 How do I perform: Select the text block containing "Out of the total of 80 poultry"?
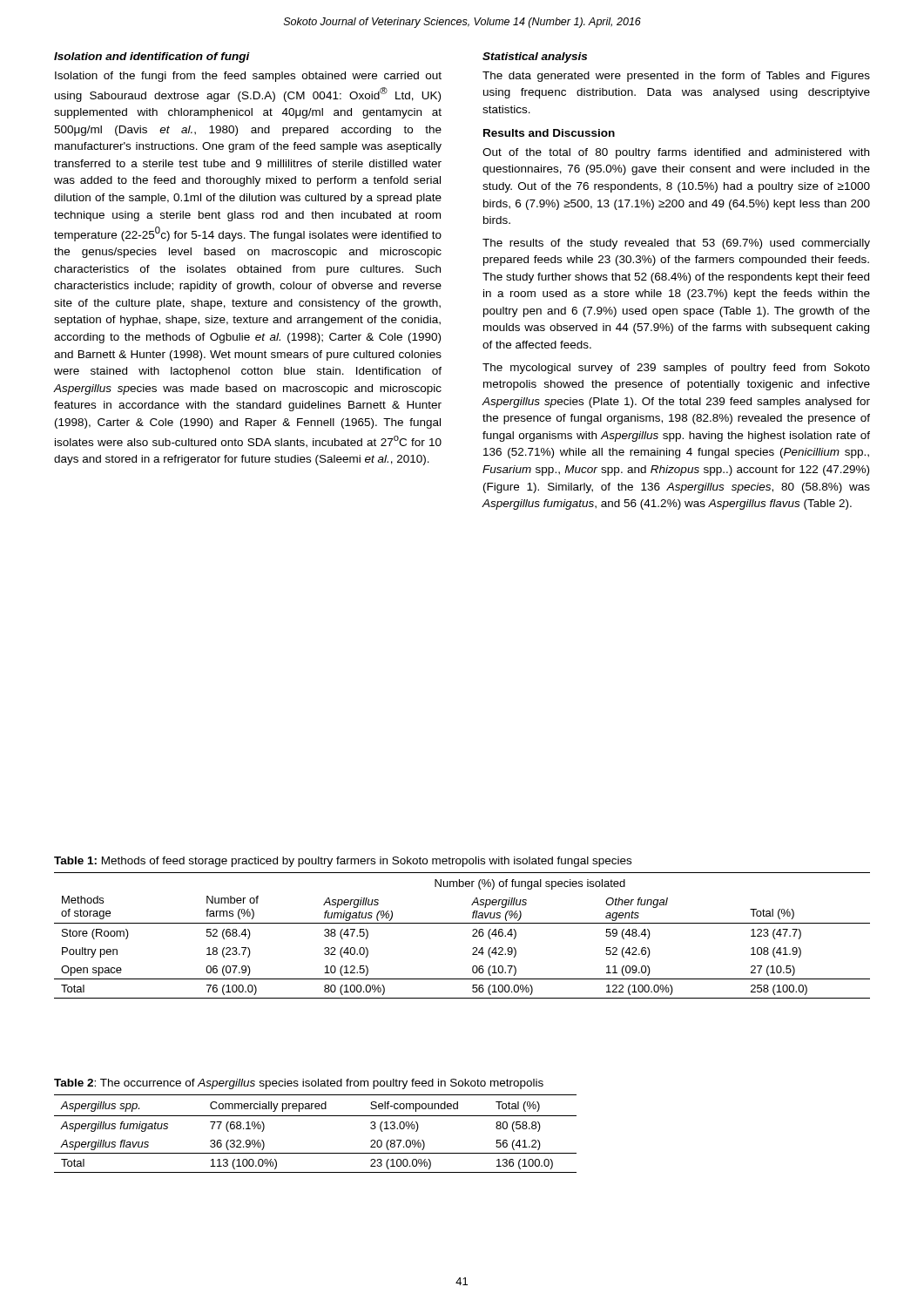[x=676, y=328]
